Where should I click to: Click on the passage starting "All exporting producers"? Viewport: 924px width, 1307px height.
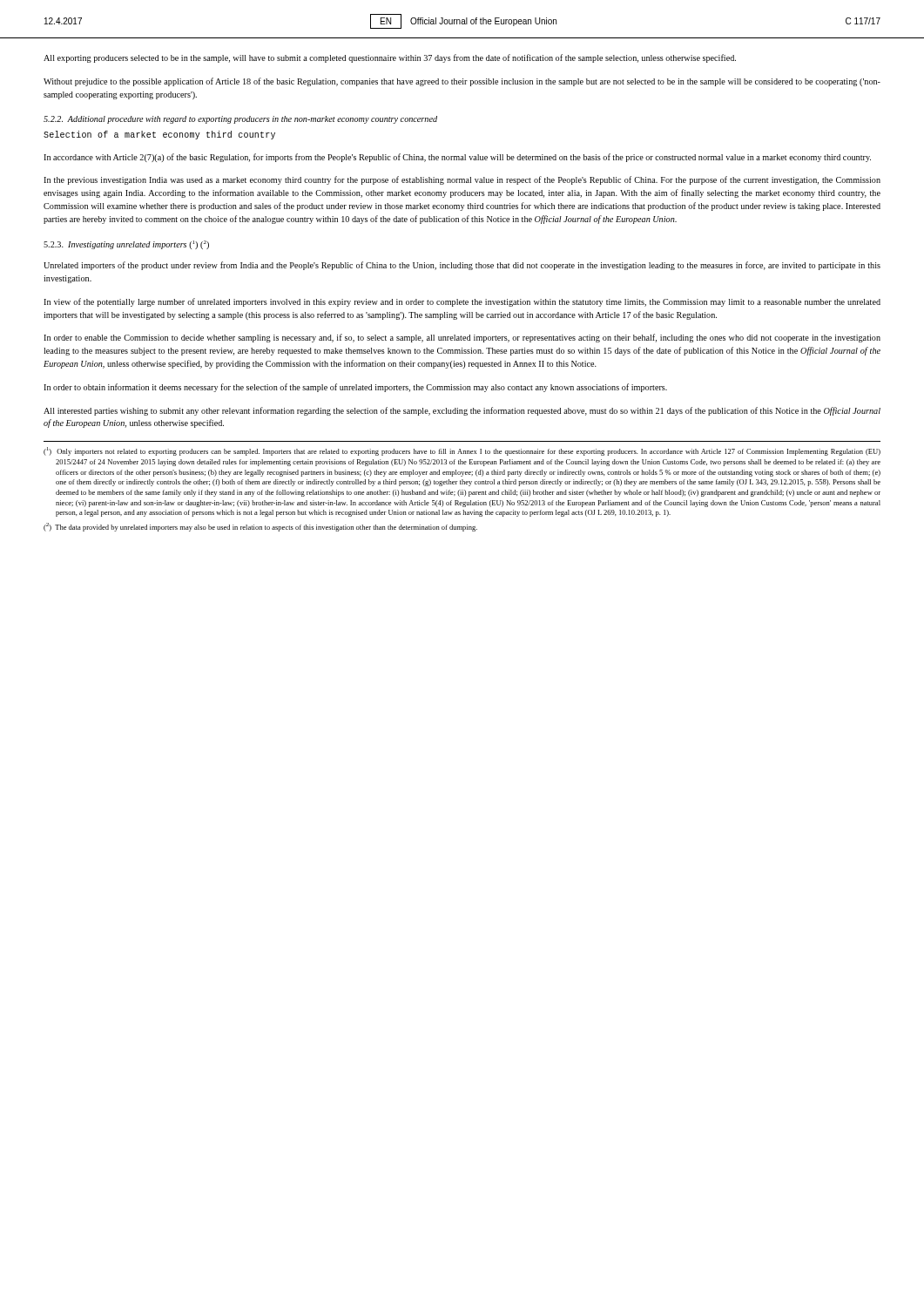(x=390, y=58)
